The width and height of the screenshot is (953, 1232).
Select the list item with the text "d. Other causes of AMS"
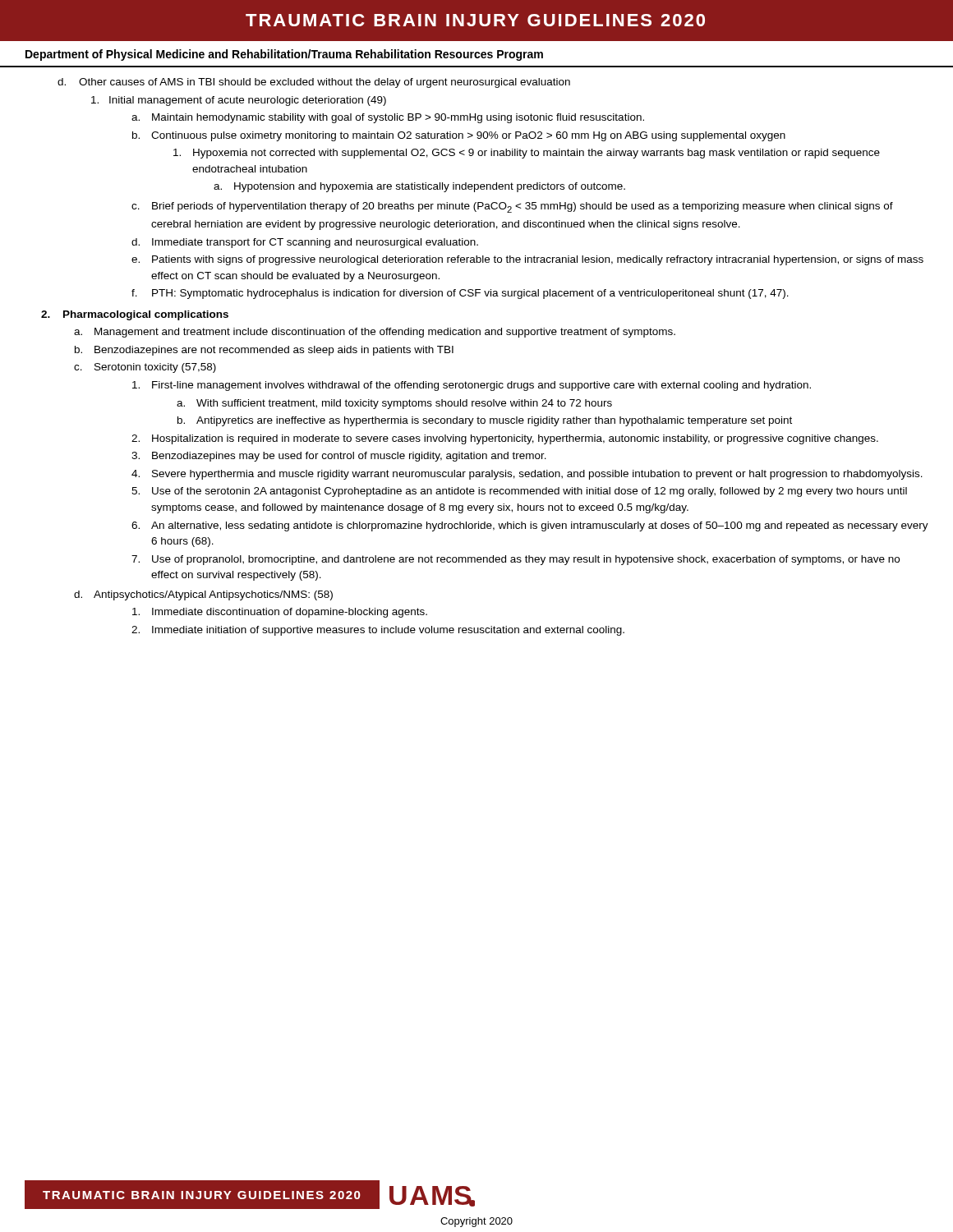point(314,82)
